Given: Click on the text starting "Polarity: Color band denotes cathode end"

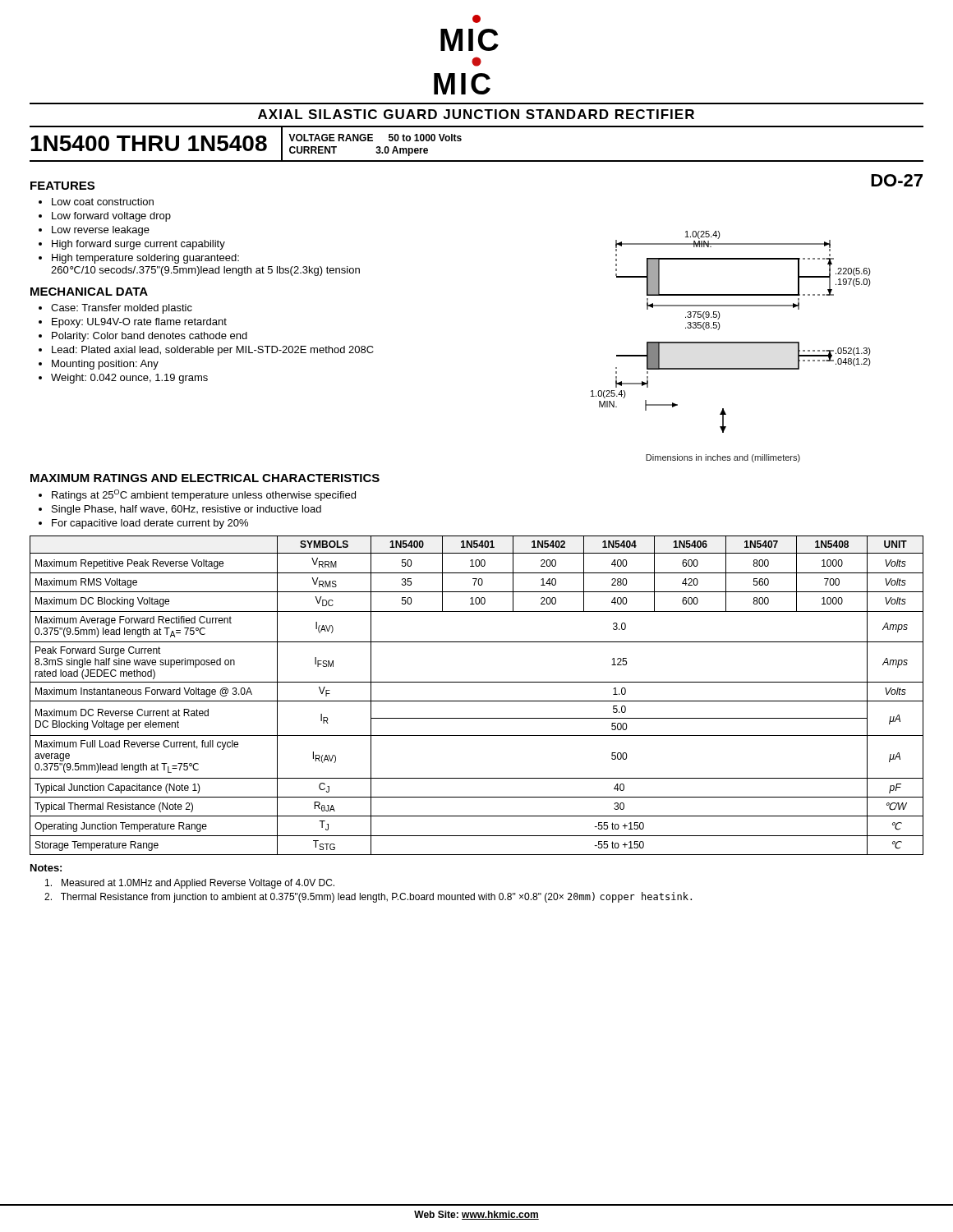Looking at the screenshot, I should coord(149,335).
